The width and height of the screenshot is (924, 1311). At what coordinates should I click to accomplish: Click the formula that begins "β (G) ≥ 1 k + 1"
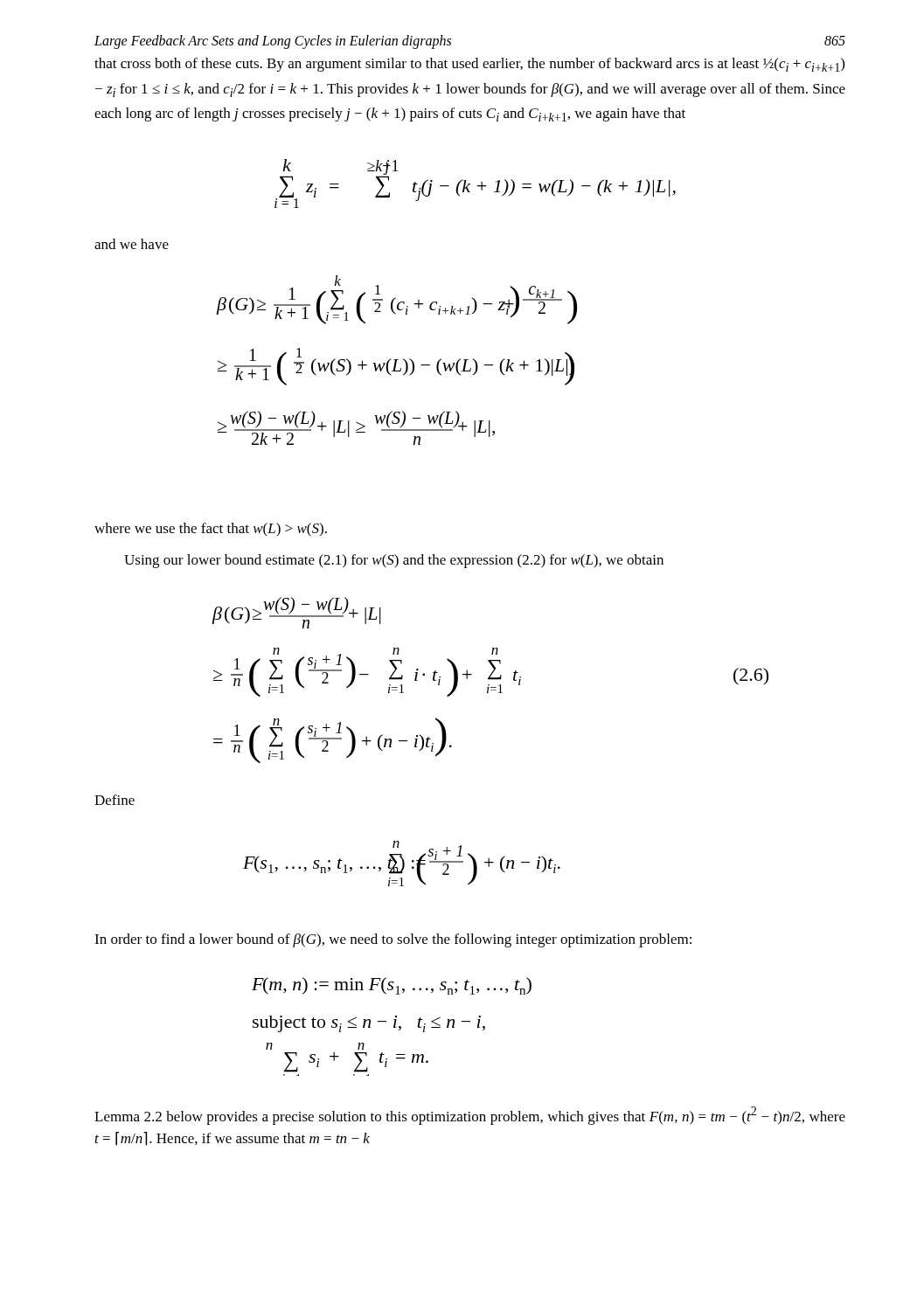pos(470,382)
